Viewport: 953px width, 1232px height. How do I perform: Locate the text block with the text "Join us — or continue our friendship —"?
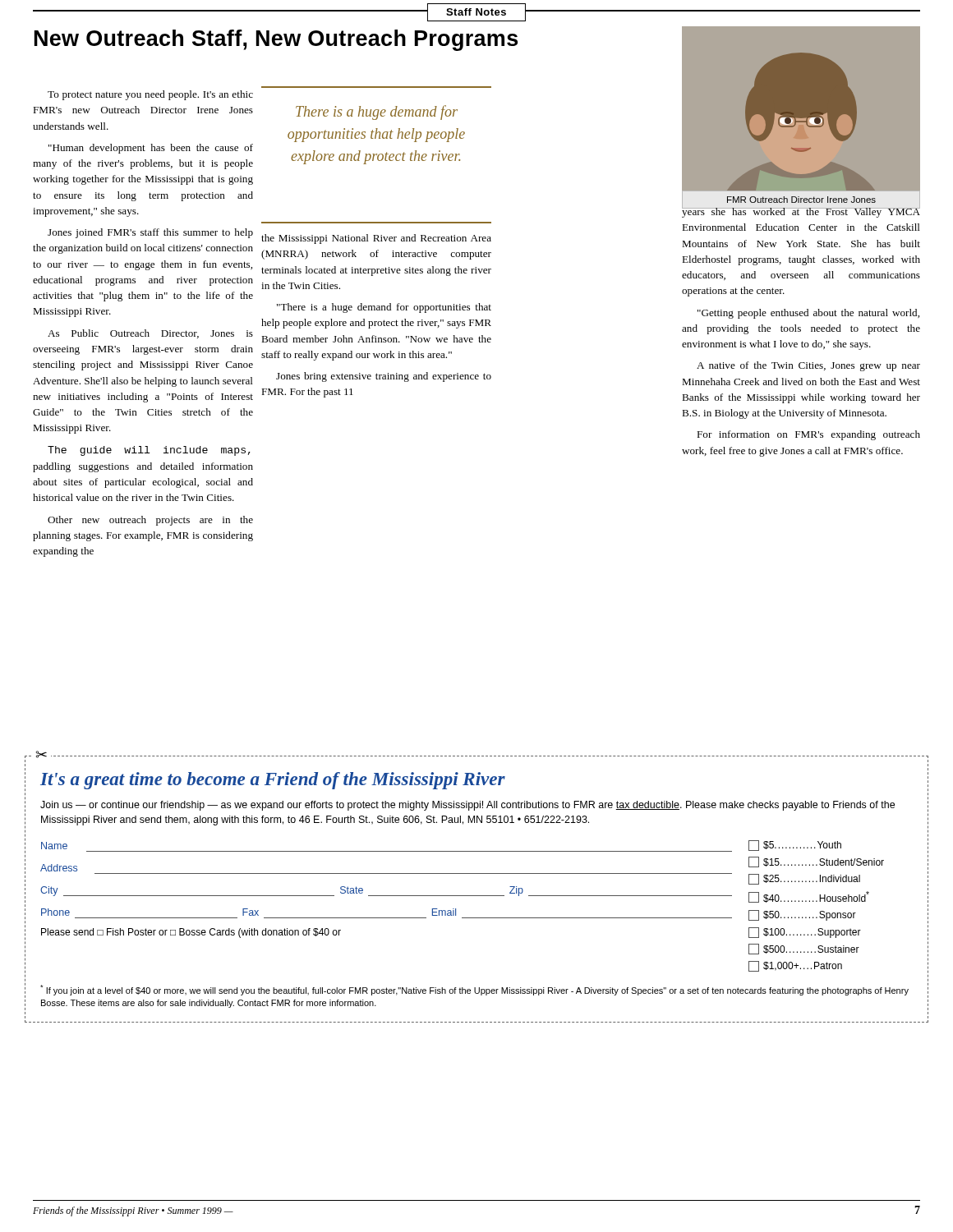468,812
